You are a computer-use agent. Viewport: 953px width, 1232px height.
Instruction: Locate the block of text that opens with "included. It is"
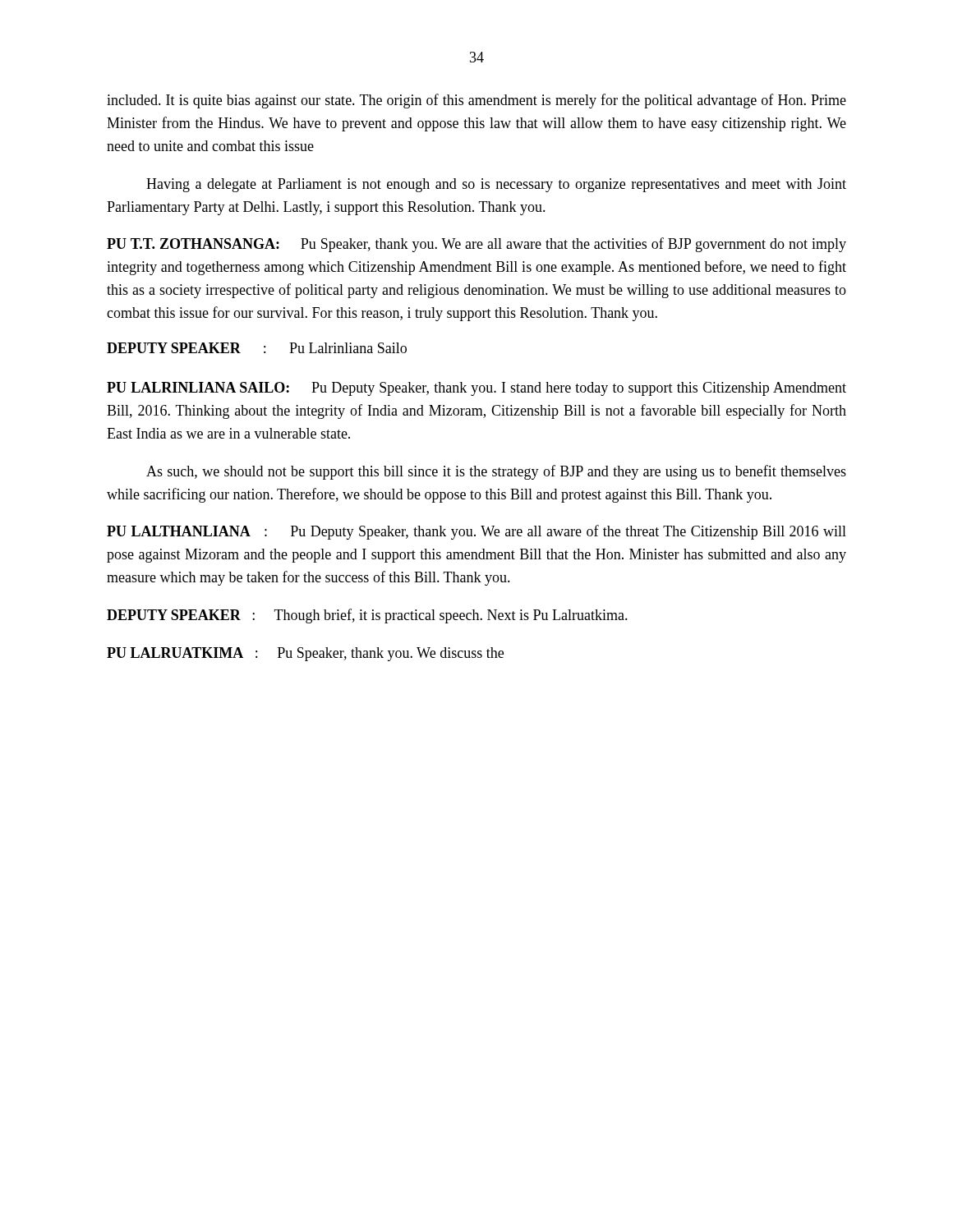[x=476, y=123]
